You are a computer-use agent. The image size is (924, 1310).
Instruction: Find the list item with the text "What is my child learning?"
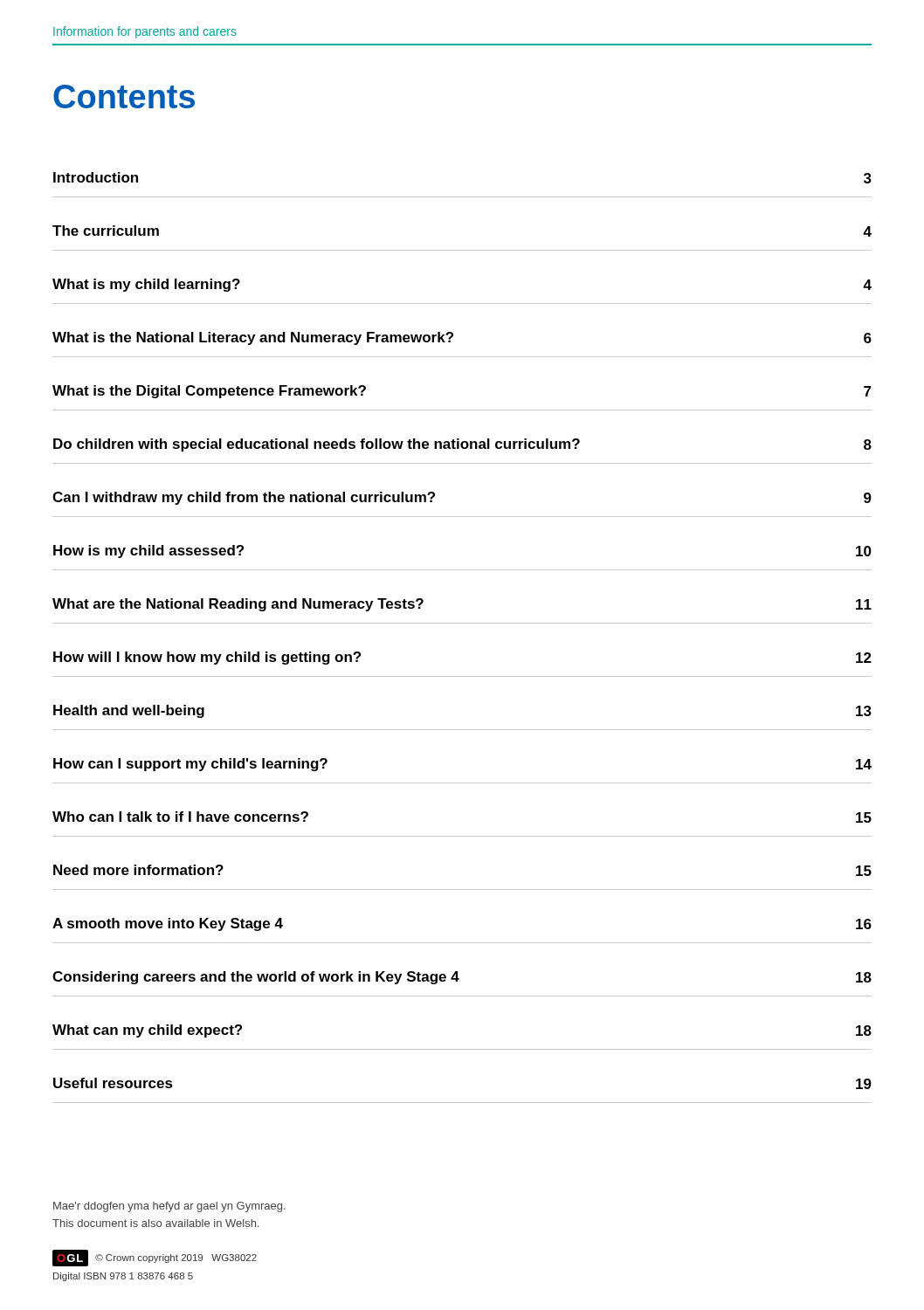146,285
